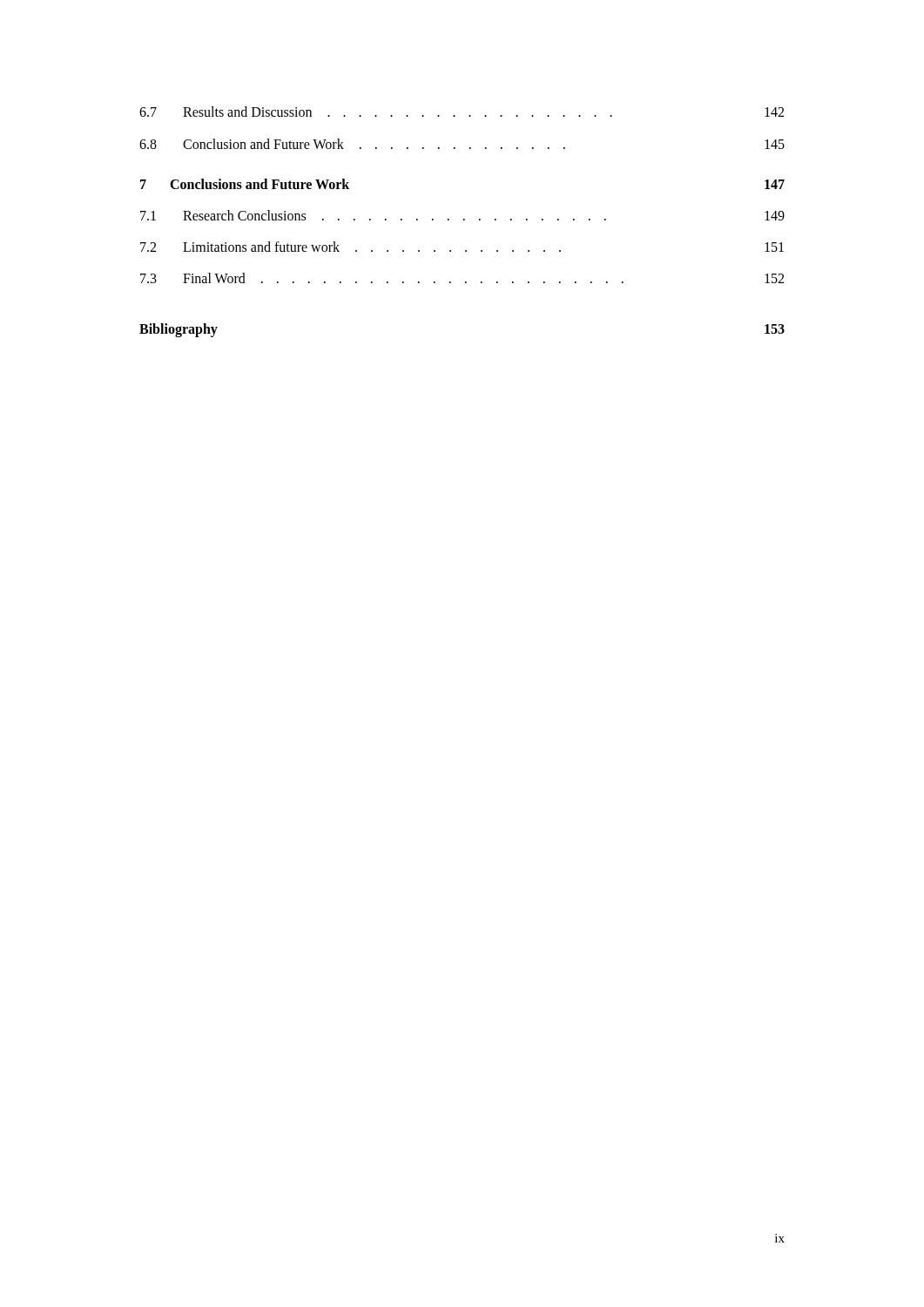924x1307 pixels.
Task: Point to the element starting "6.7 Results and Discussion . . . ."
Action: click(x=462, y=113)
